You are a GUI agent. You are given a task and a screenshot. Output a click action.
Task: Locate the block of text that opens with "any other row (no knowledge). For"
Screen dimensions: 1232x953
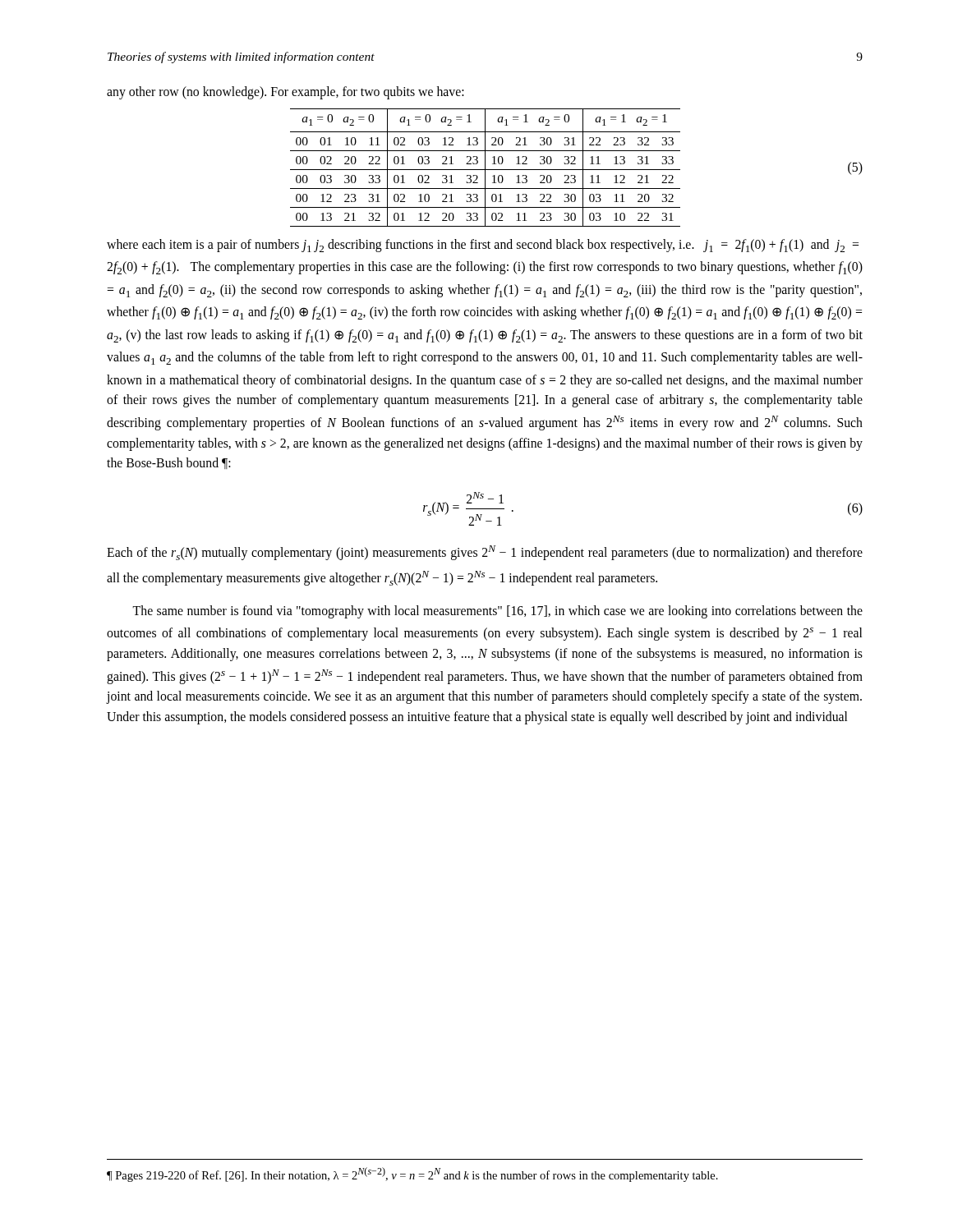[286, 92]
